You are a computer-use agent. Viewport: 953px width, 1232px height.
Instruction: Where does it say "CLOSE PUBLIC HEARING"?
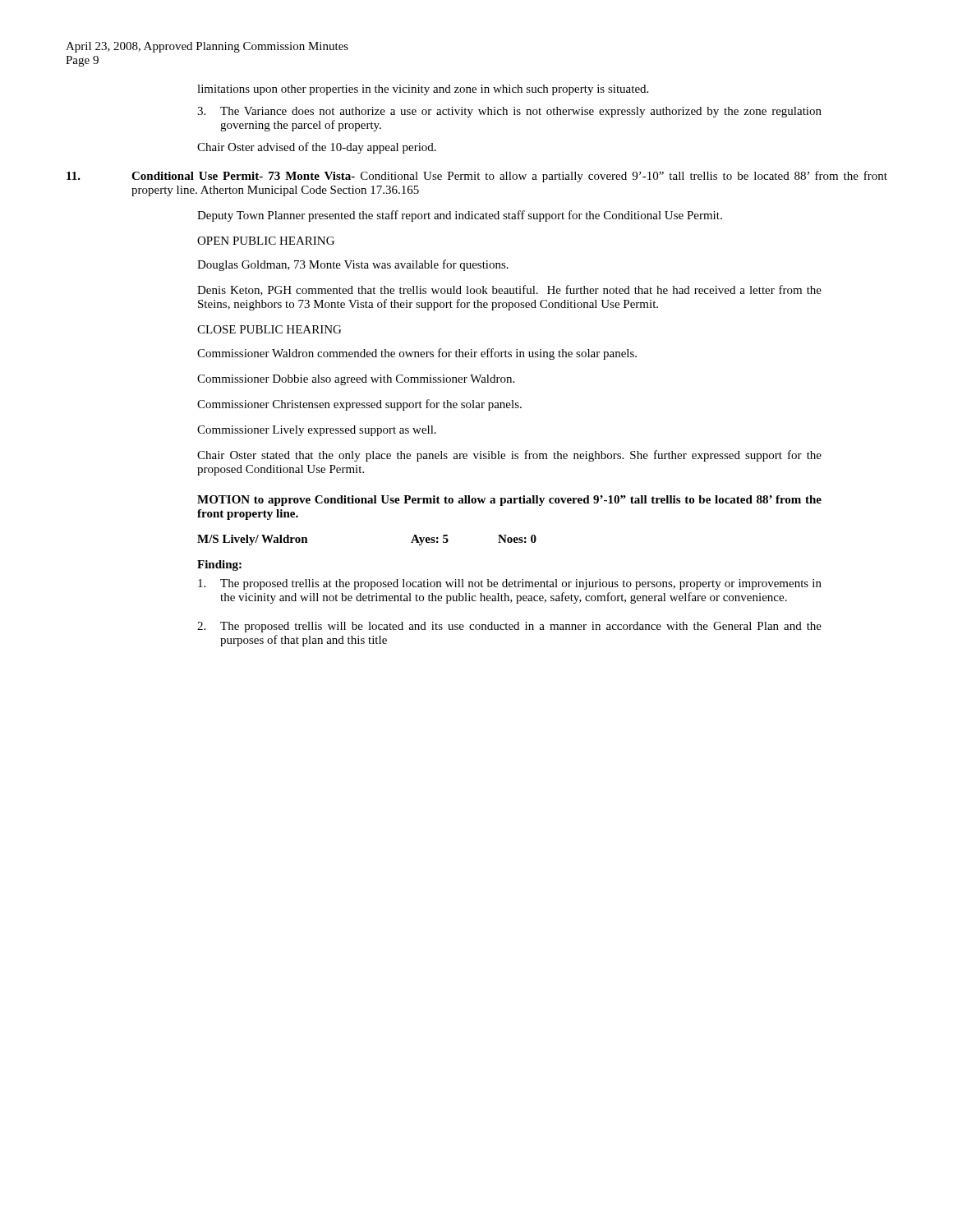[269, 329]
